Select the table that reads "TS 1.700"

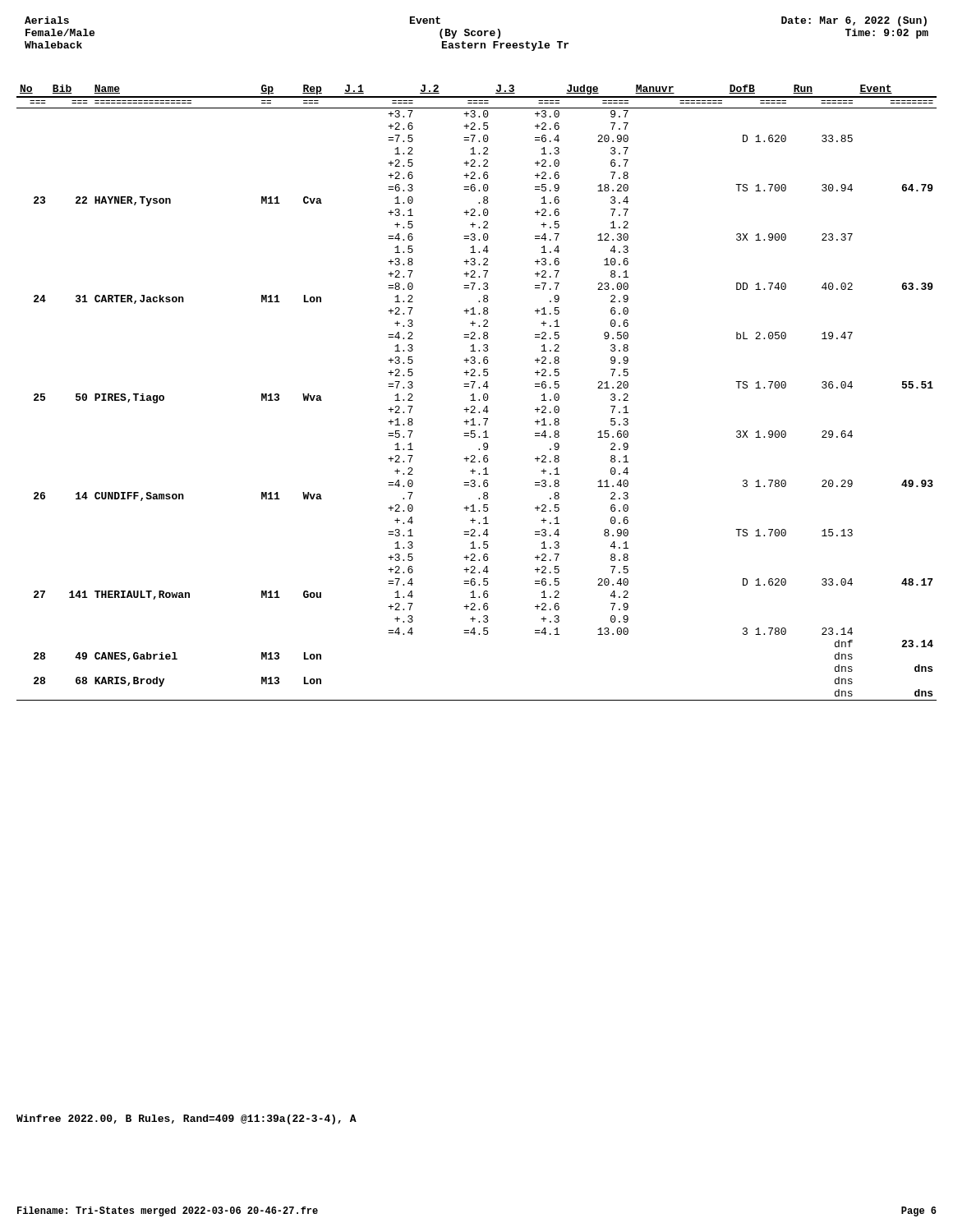(x=476, y=394)
